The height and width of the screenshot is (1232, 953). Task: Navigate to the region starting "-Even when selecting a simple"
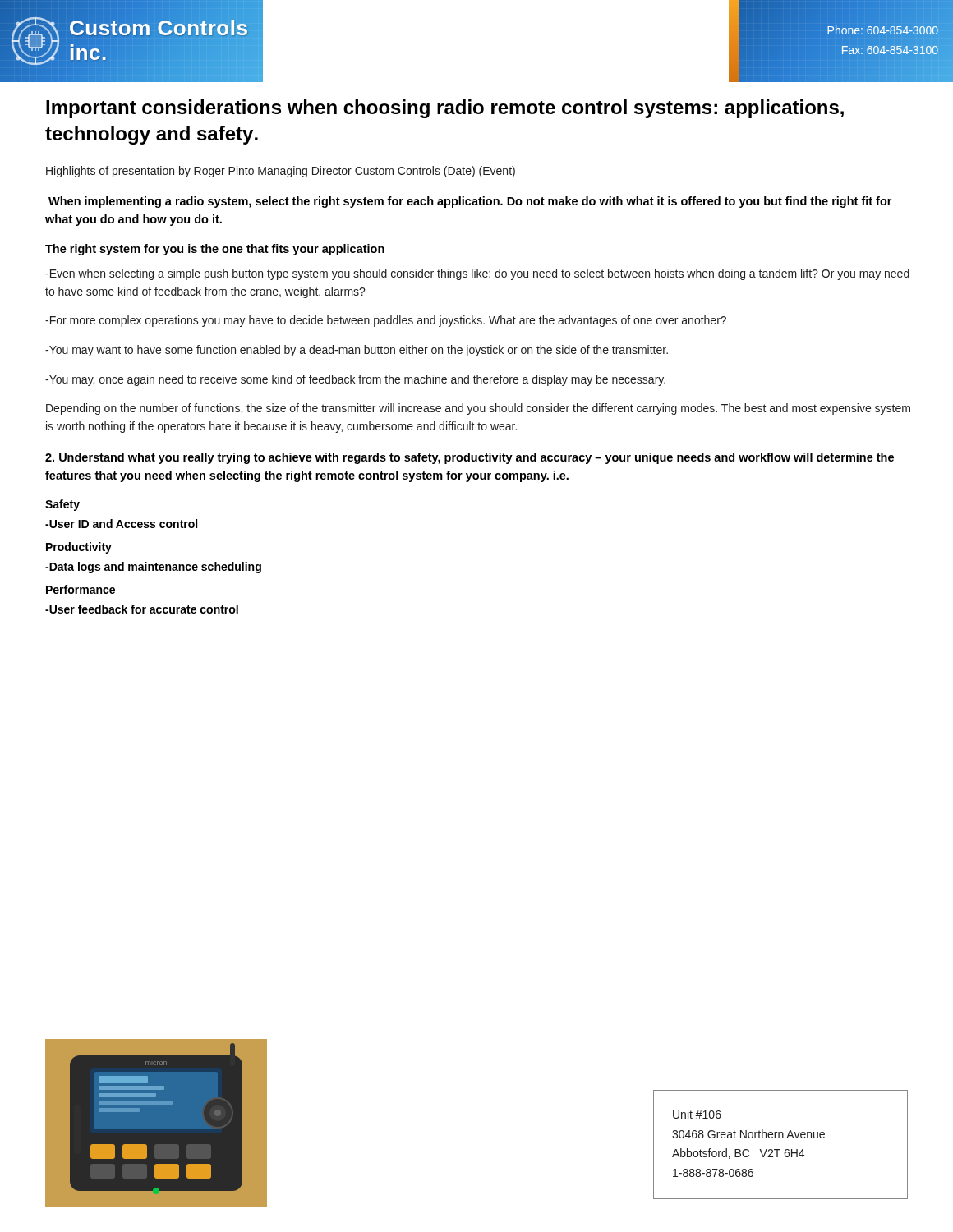coord(477,282)
